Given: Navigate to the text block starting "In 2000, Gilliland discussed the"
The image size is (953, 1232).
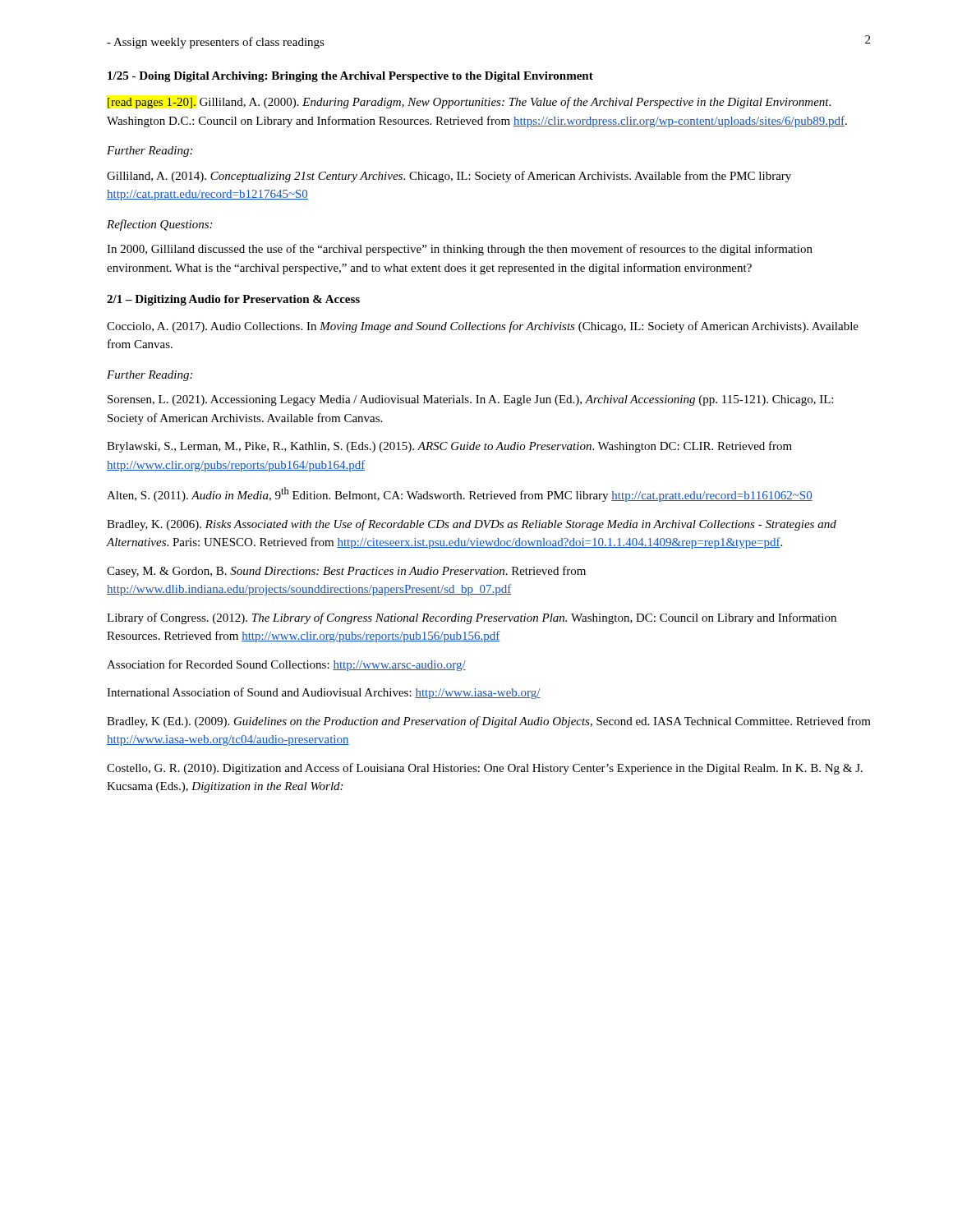Looking at the screenshot, I should coord(460,258).
